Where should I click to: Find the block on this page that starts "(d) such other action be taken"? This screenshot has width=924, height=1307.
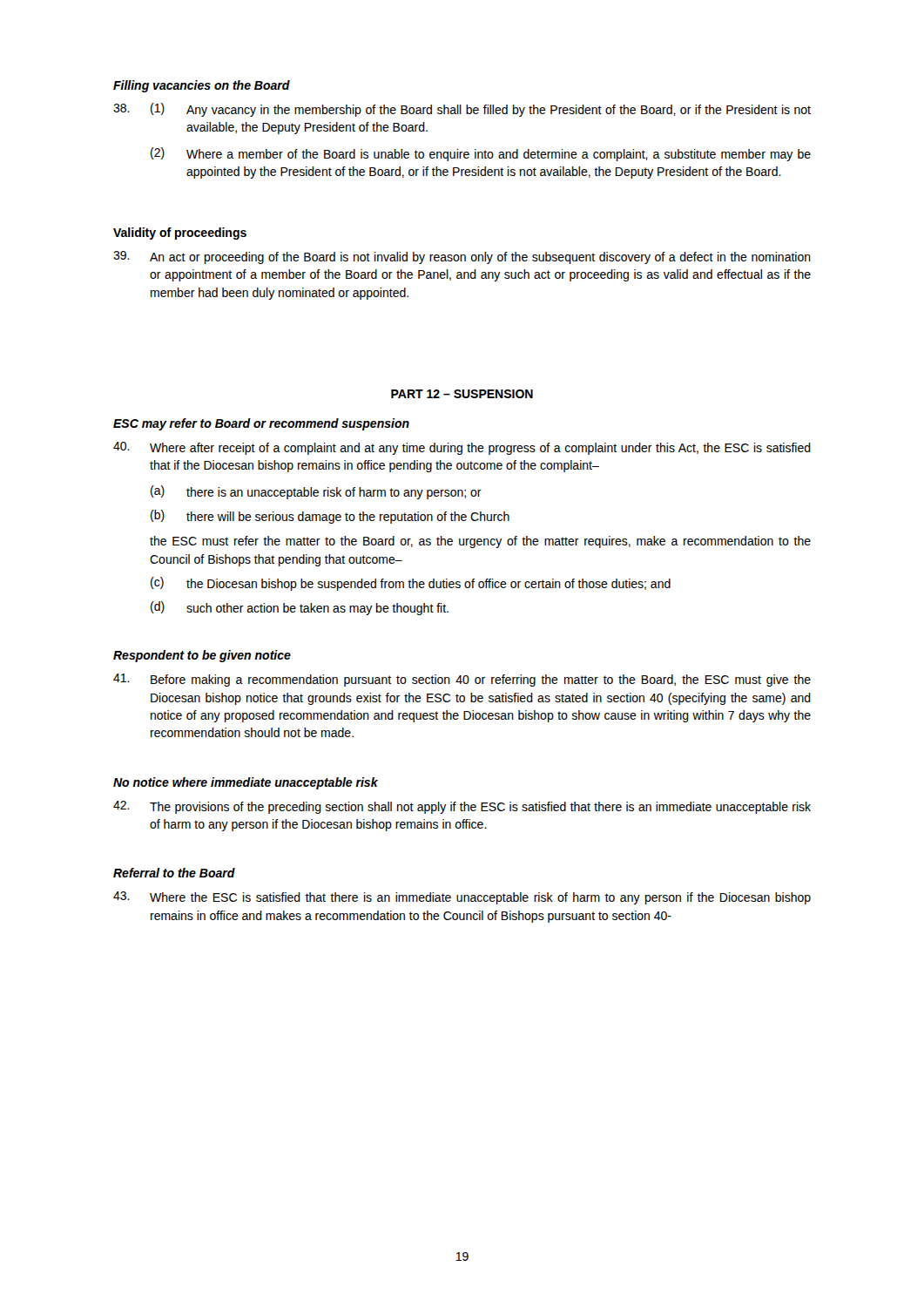[x=300, y=608]
